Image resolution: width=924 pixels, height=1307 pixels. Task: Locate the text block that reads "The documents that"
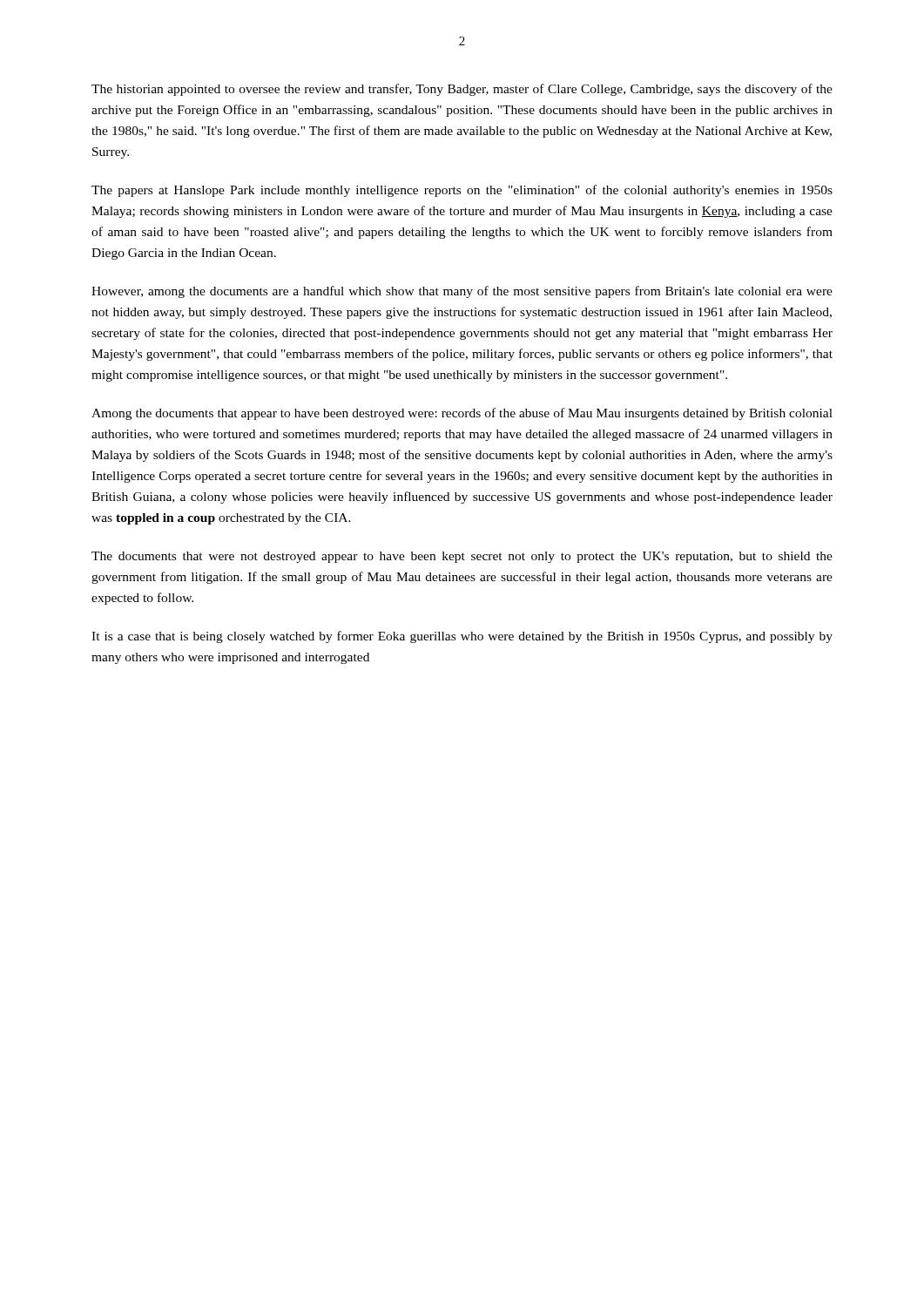[x=462, y=577]
